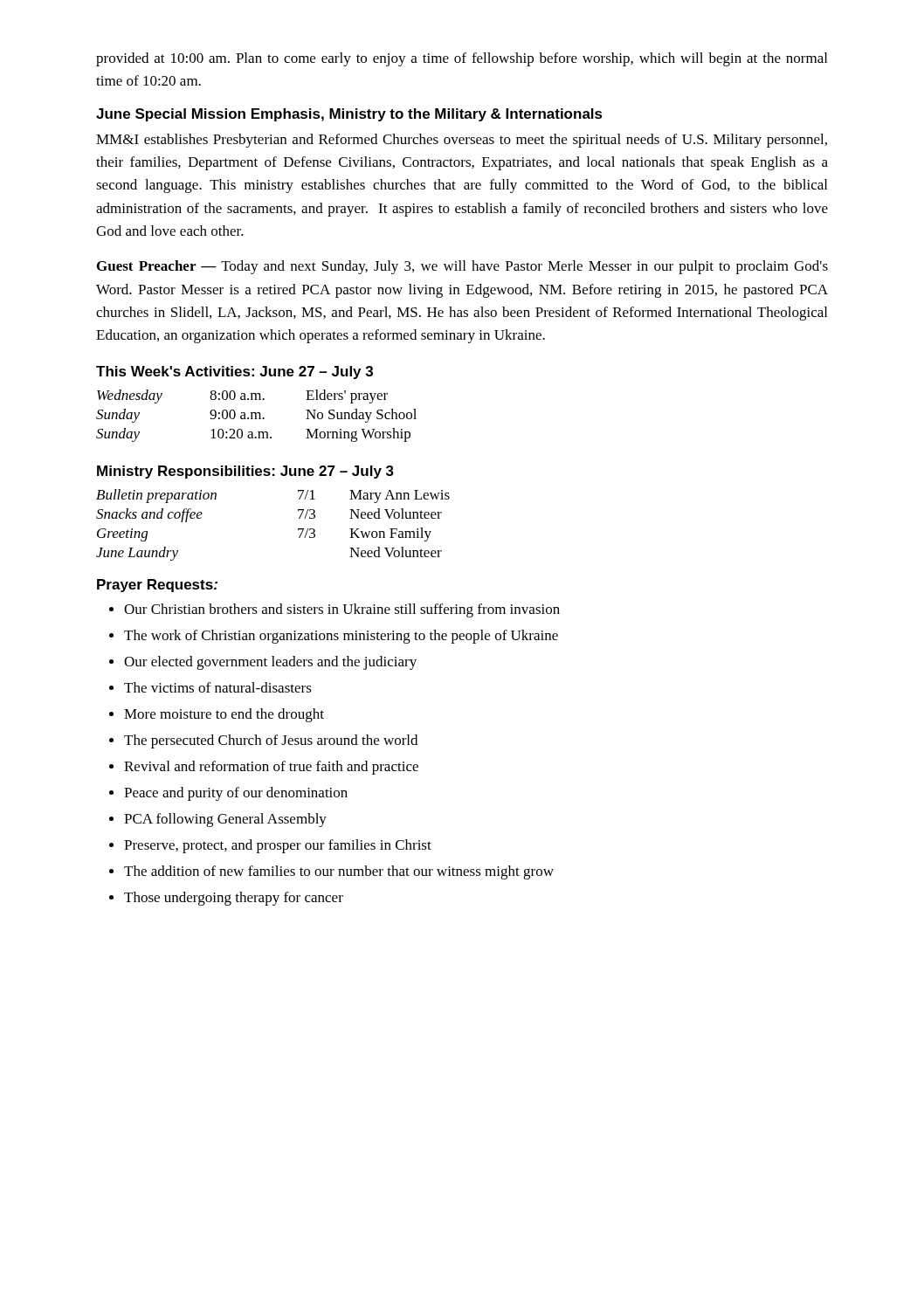Locate the block starting "Guest Preacher — Today and next"
Viewport: 924px width, 1310px height.
(462, 301)
